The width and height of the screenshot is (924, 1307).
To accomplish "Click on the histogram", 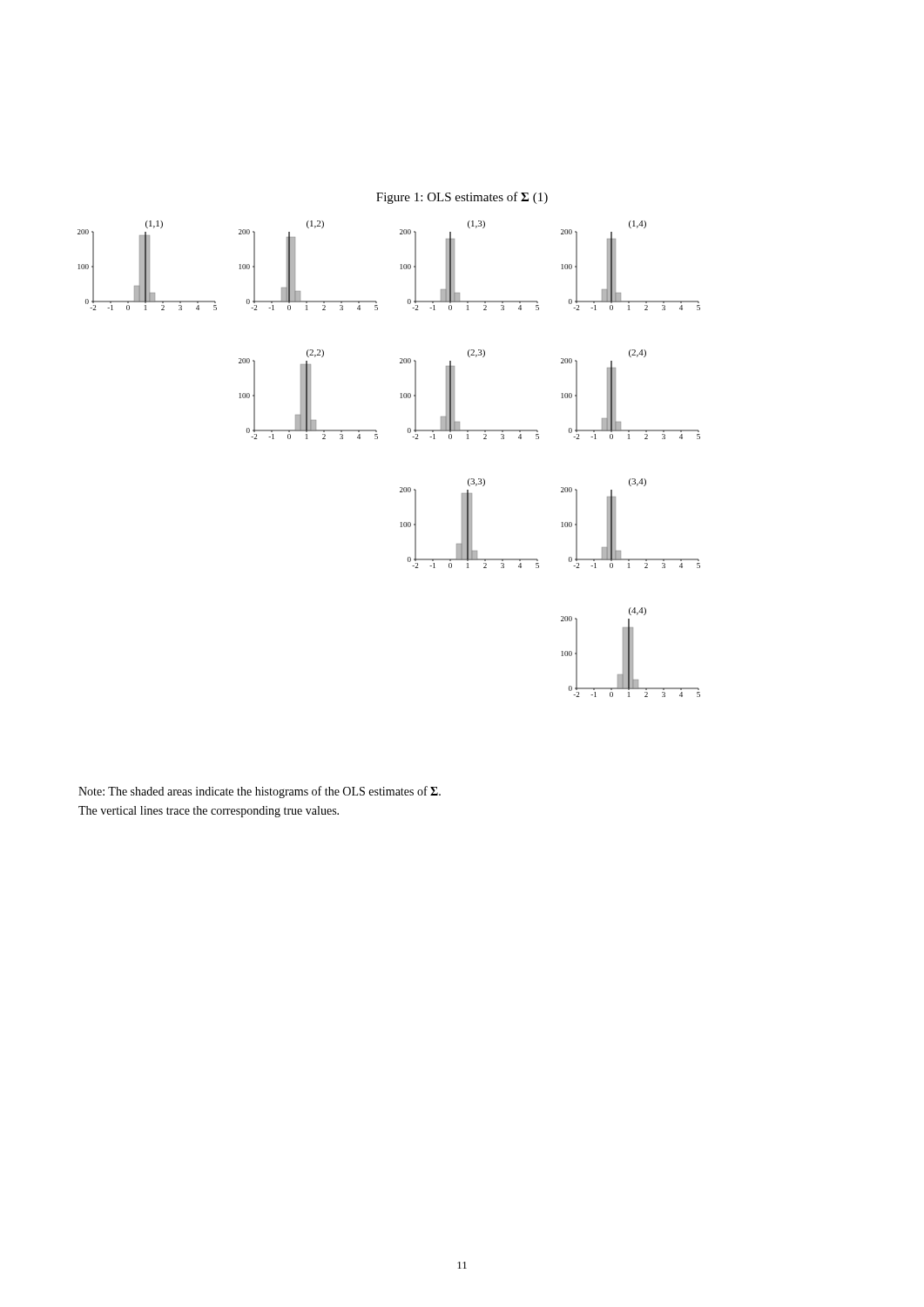I will point(459,486).
